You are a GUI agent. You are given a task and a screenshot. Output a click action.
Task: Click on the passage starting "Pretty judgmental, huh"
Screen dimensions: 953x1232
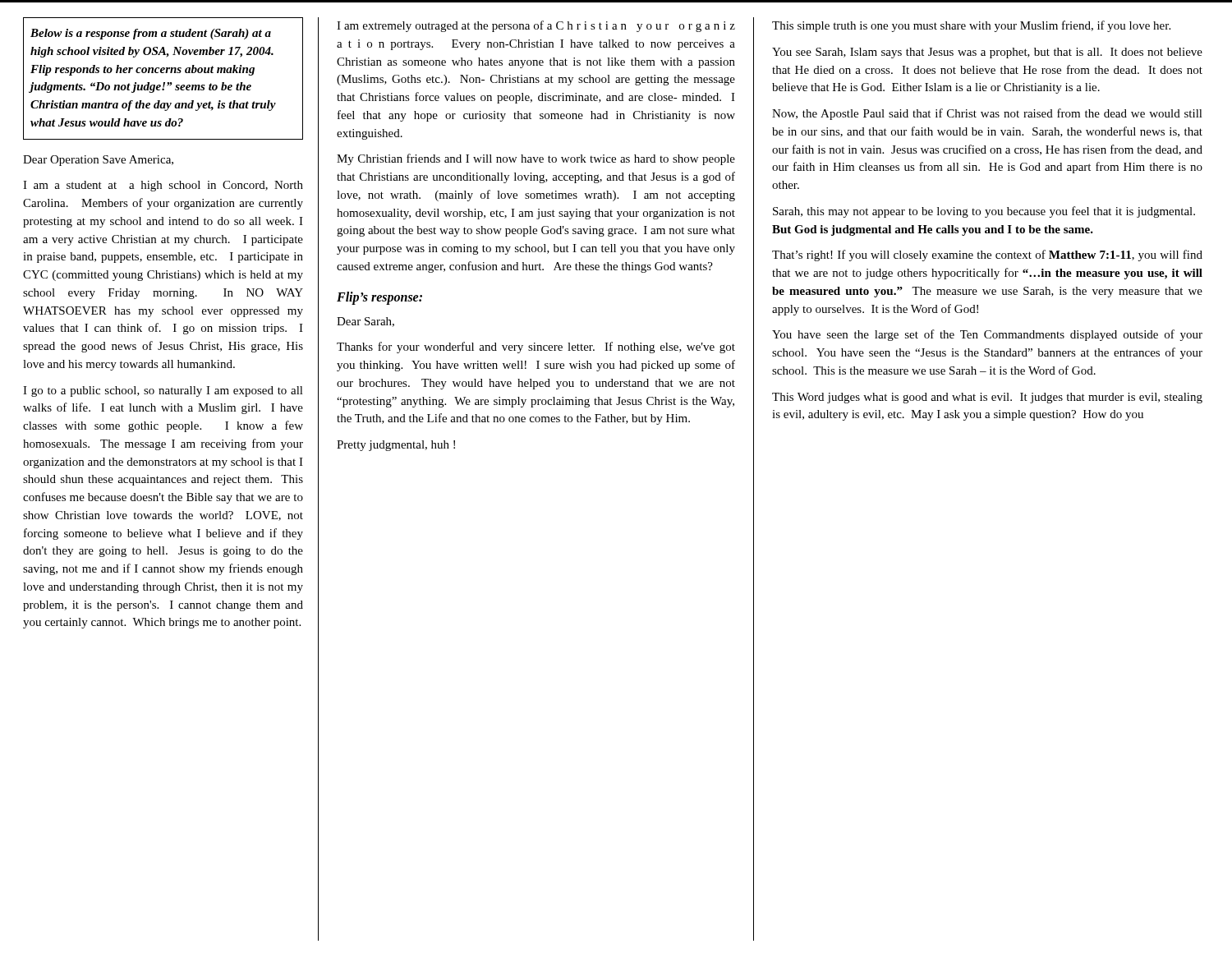(396, 446)
